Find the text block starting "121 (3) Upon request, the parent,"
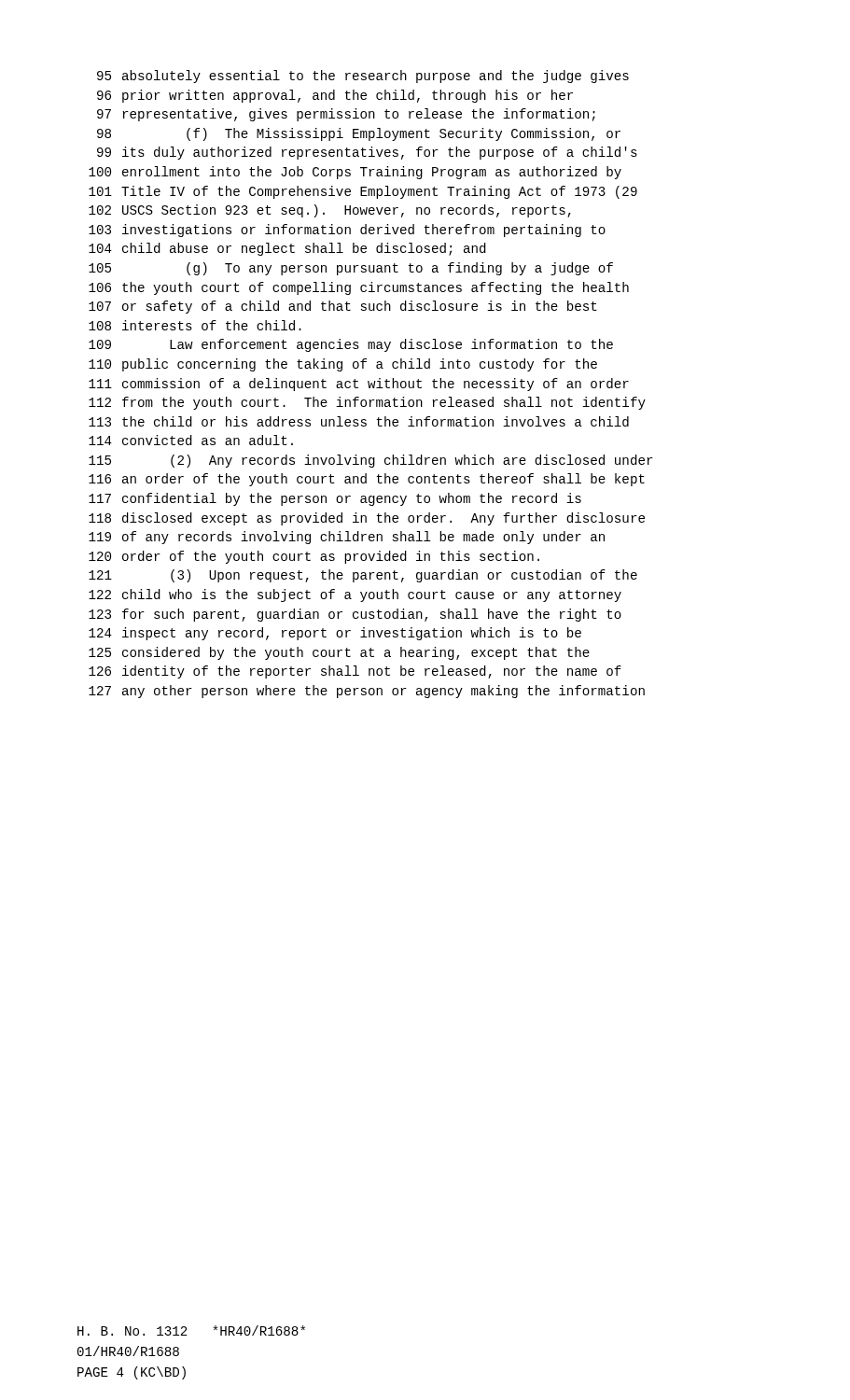850x1400 pixels. (x=435, y=634)
